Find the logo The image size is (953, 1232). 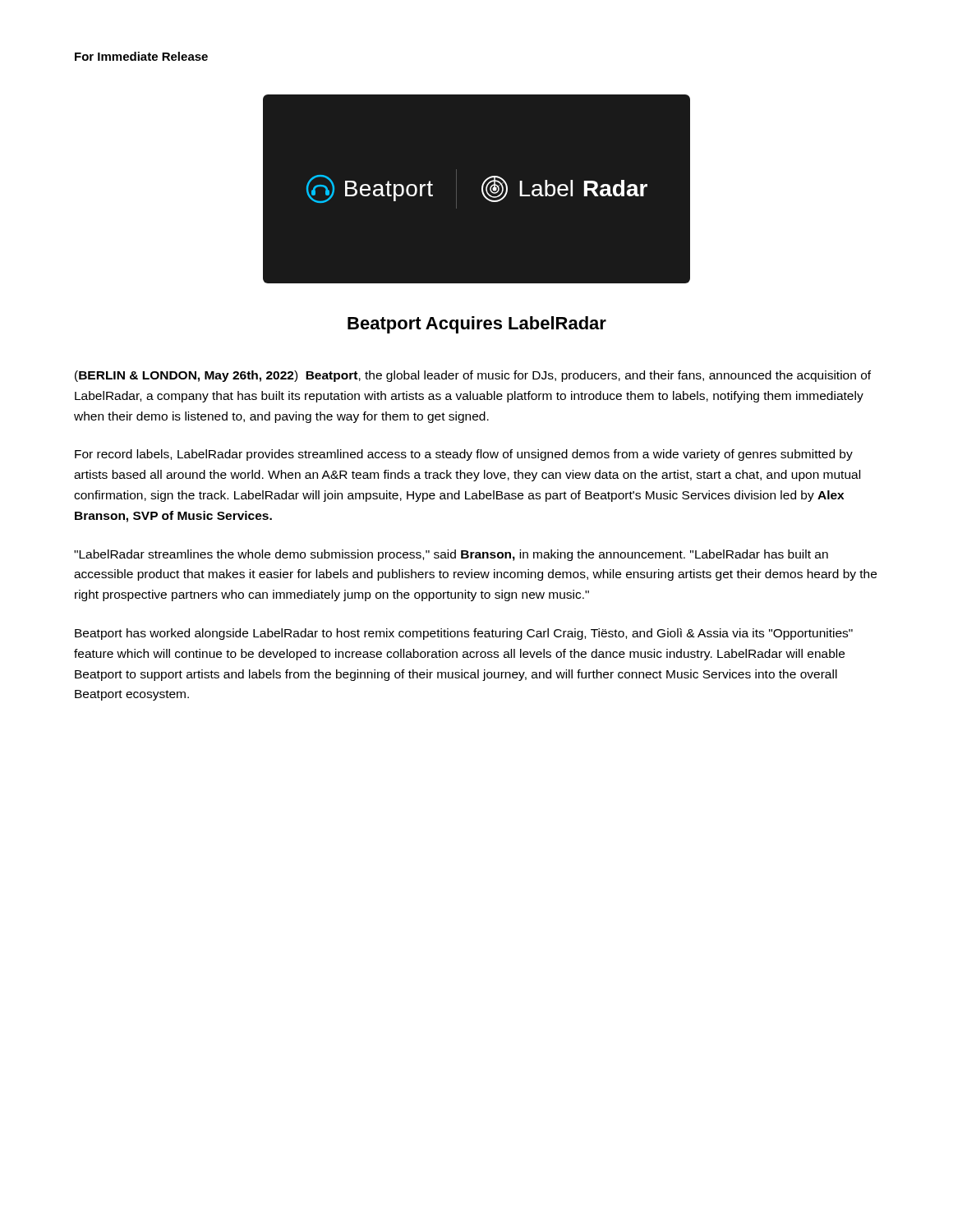pos(476,189)
